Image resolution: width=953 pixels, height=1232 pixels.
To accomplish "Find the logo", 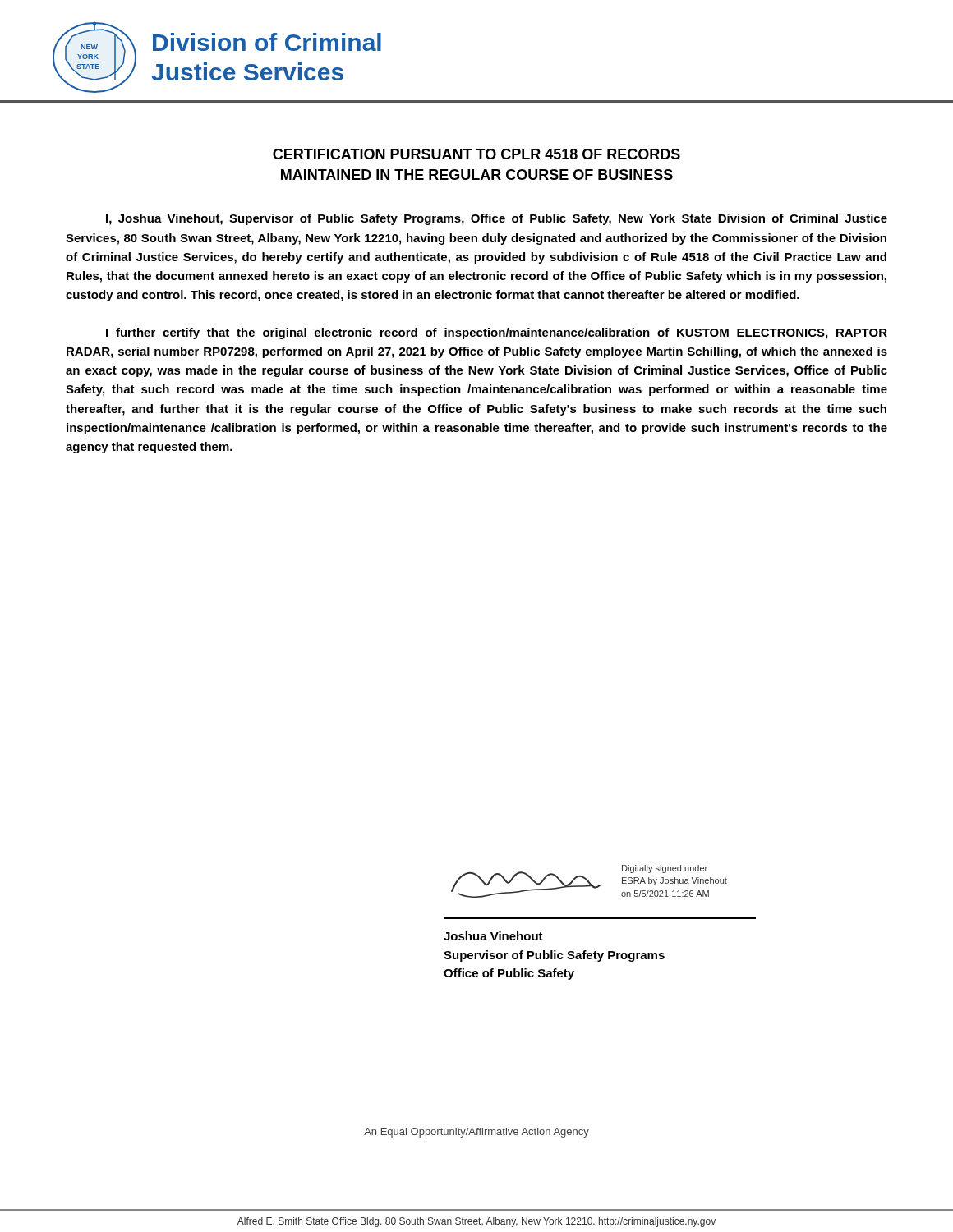I will tap(476, 48).
